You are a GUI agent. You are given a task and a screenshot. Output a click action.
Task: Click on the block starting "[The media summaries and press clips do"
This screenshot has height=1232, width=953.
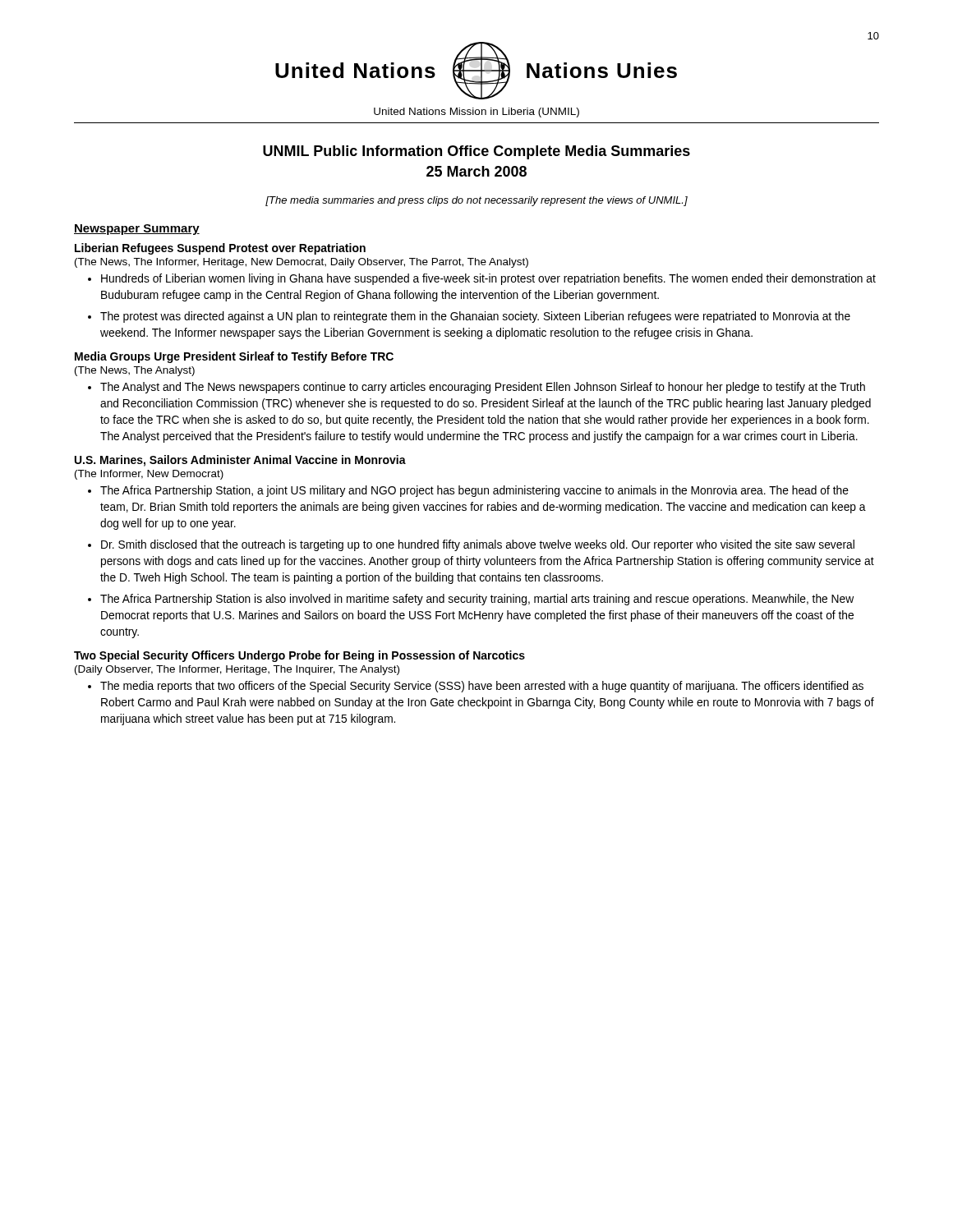click(476, 200)
